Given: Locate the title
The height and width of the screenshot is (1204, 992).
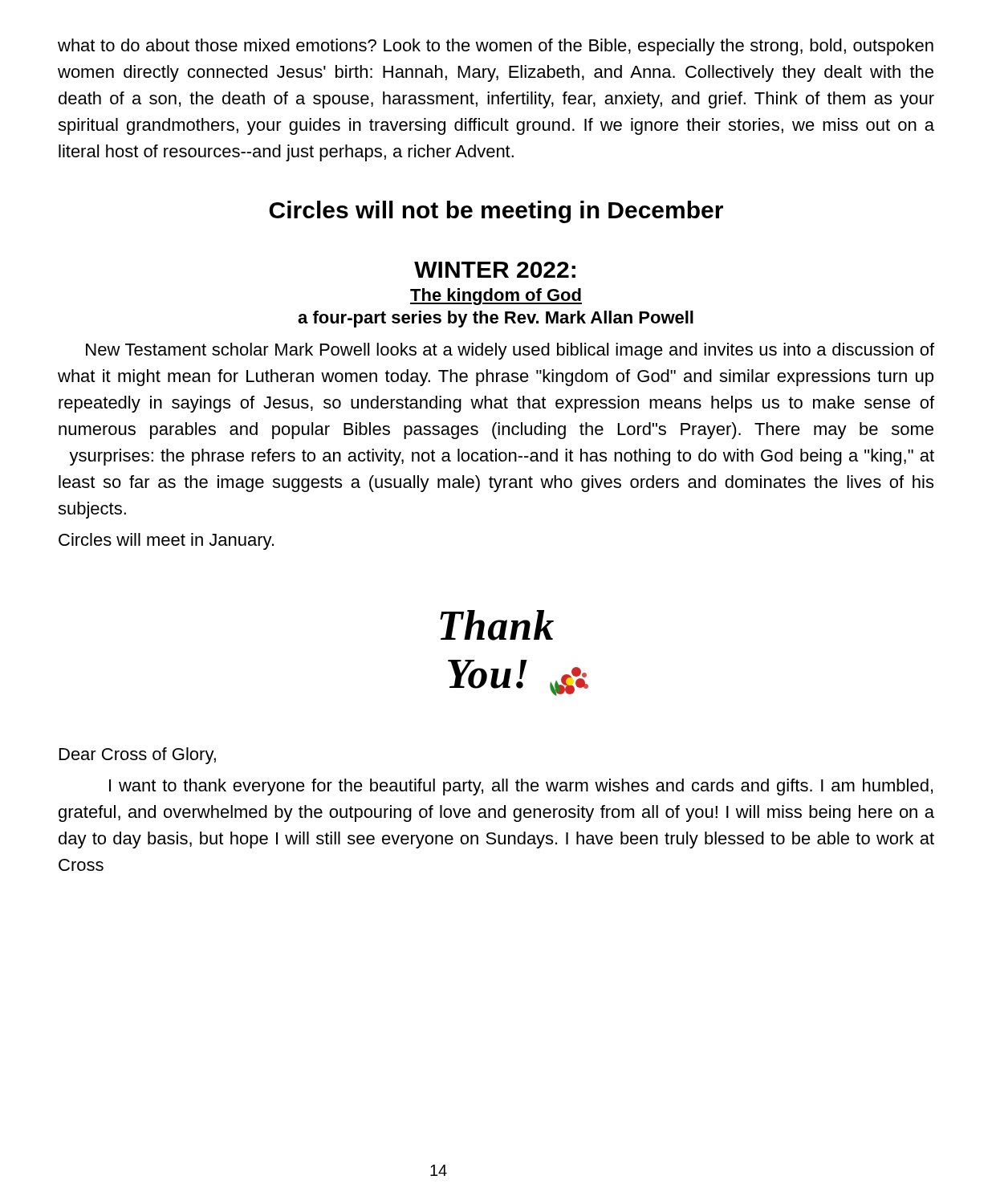Looking at the screenshot, I should click(496, 269).
